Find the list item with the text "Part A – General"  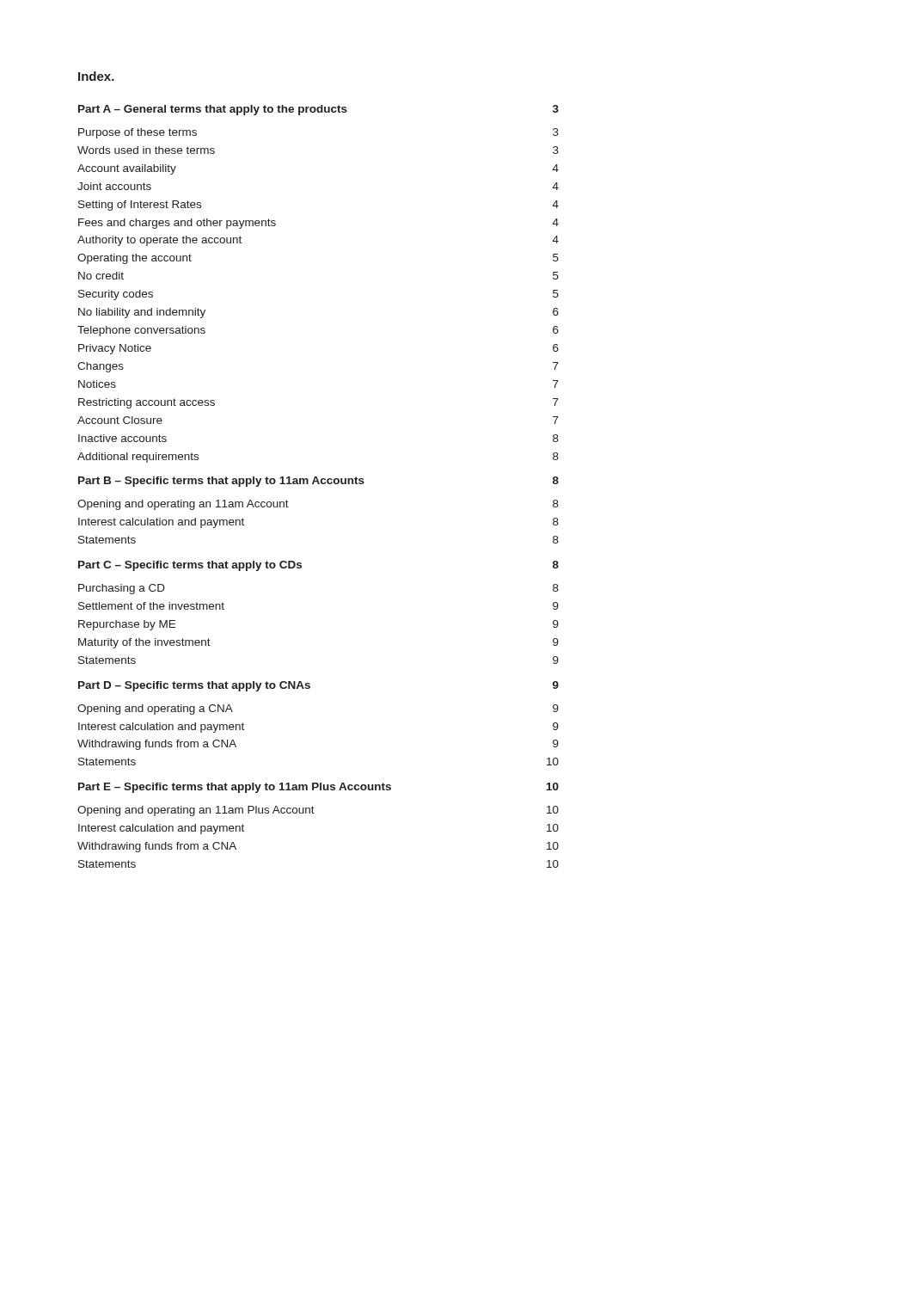(x=318, y=110)
